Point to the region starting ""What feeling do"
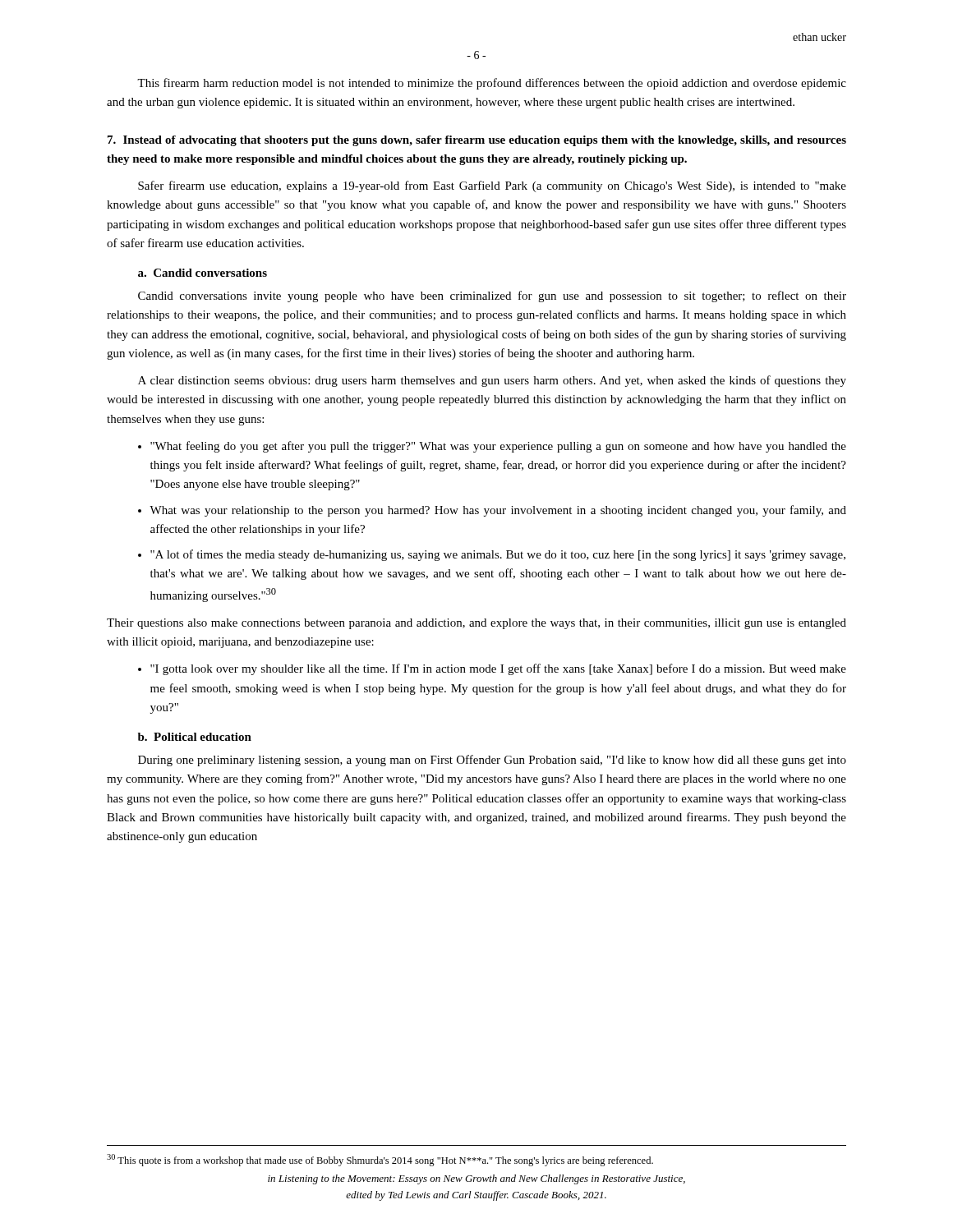The height and width of the screenshot is (1232, 953). pos(498,465)
